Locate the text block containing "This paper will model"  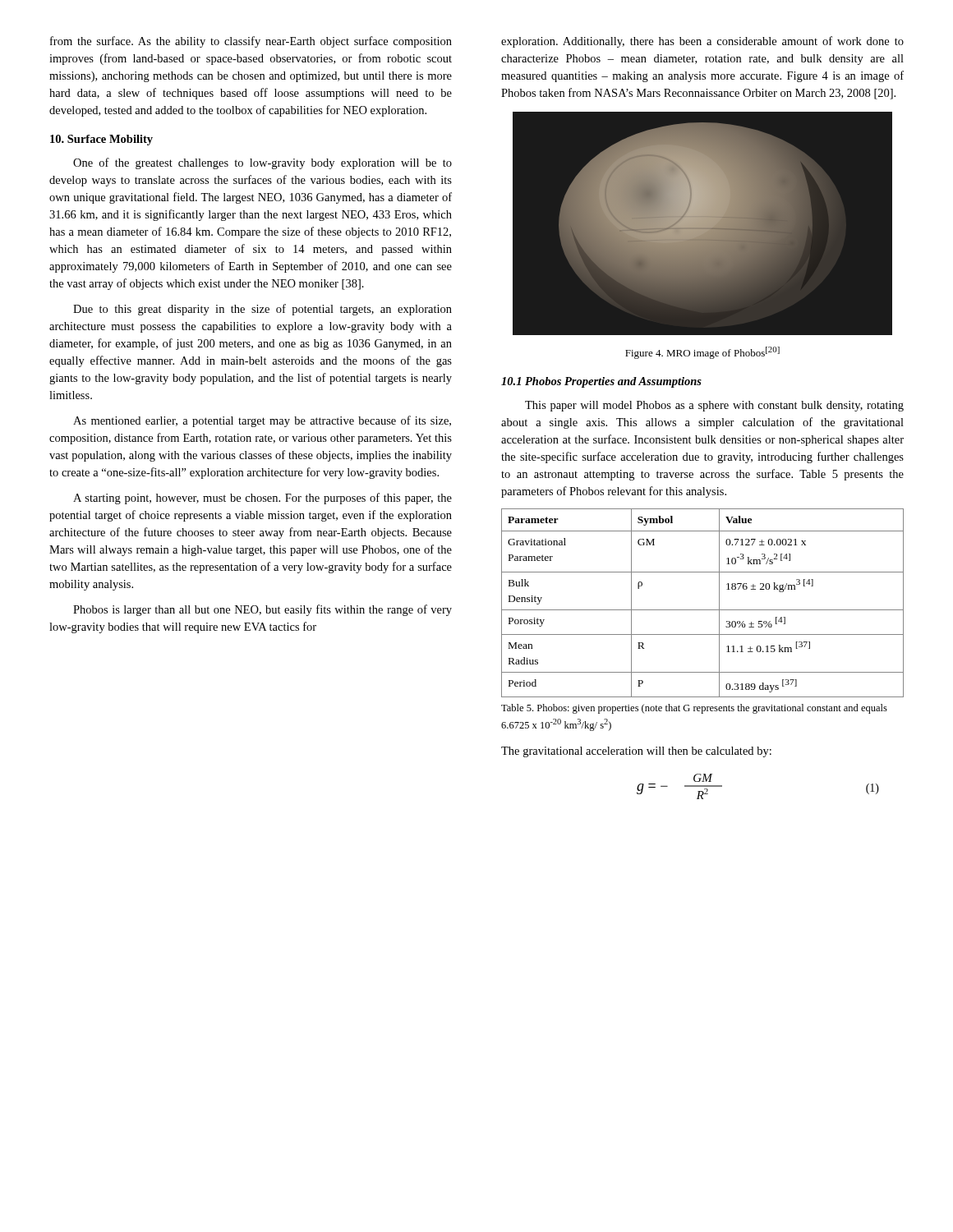(702, 449)
